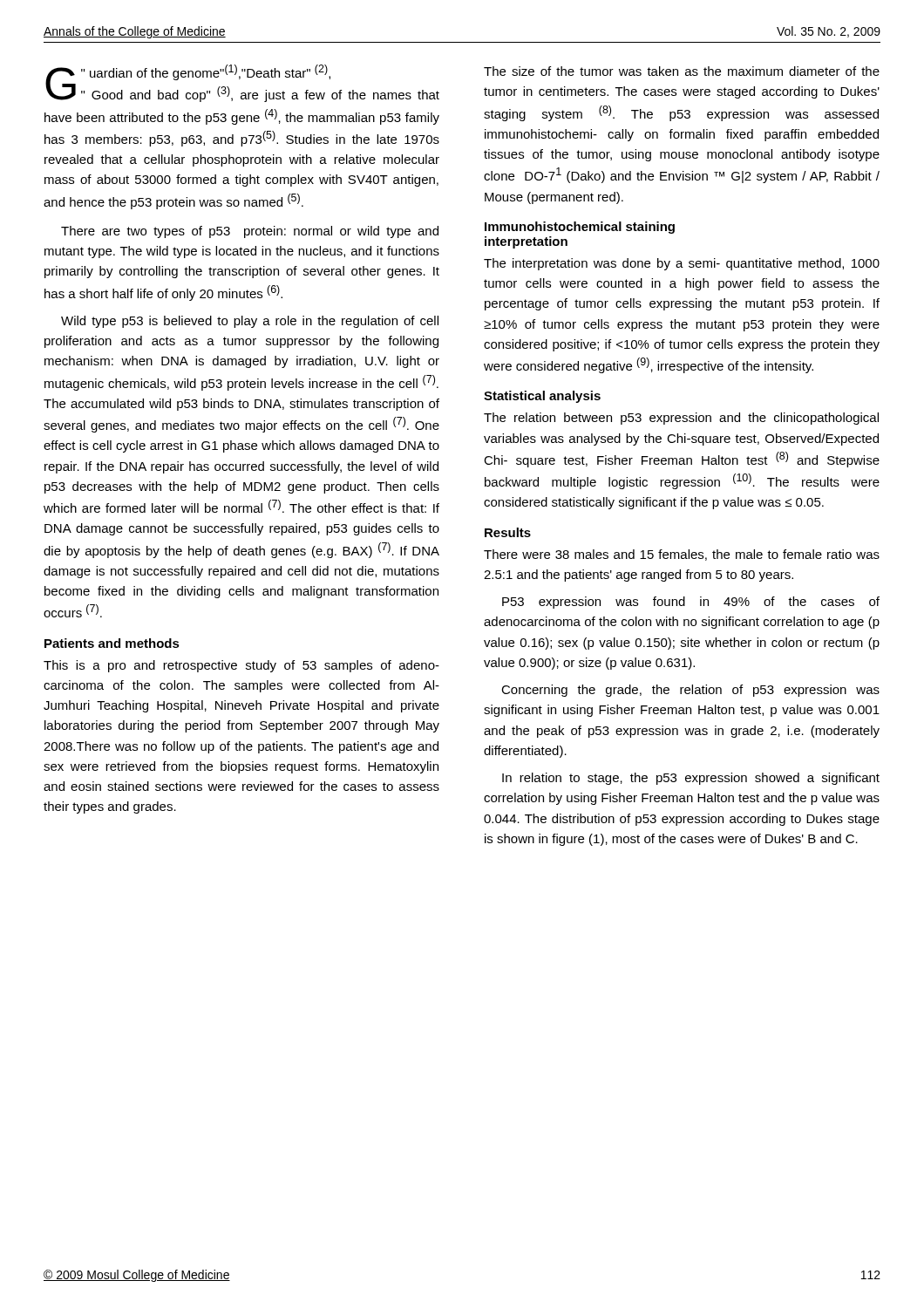Viewport: 924px width, 1308px height.
Task: Point to the block beginning "Concerning the grade,"
Action: coord(682,720)
